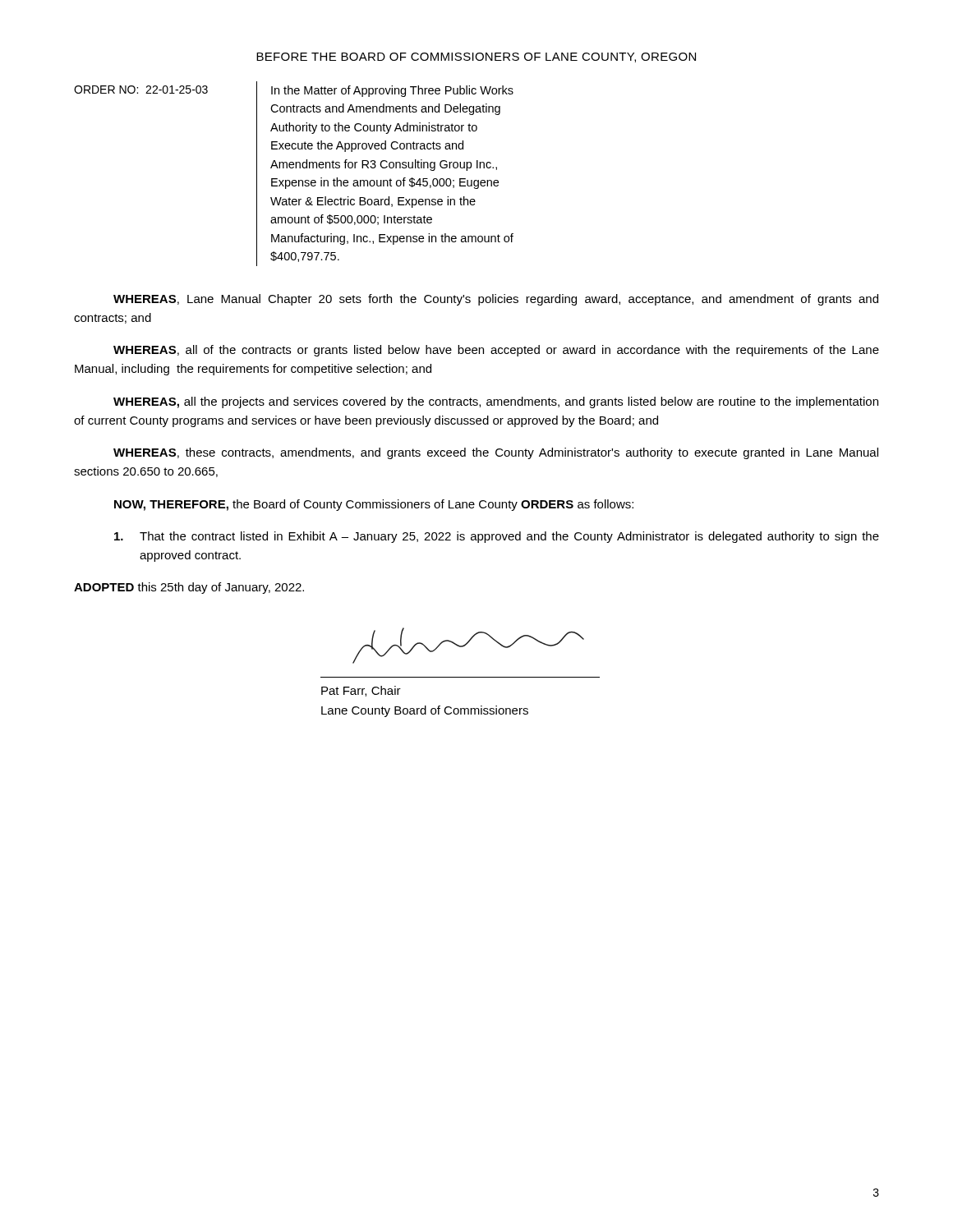Click the title

(476, 56)
